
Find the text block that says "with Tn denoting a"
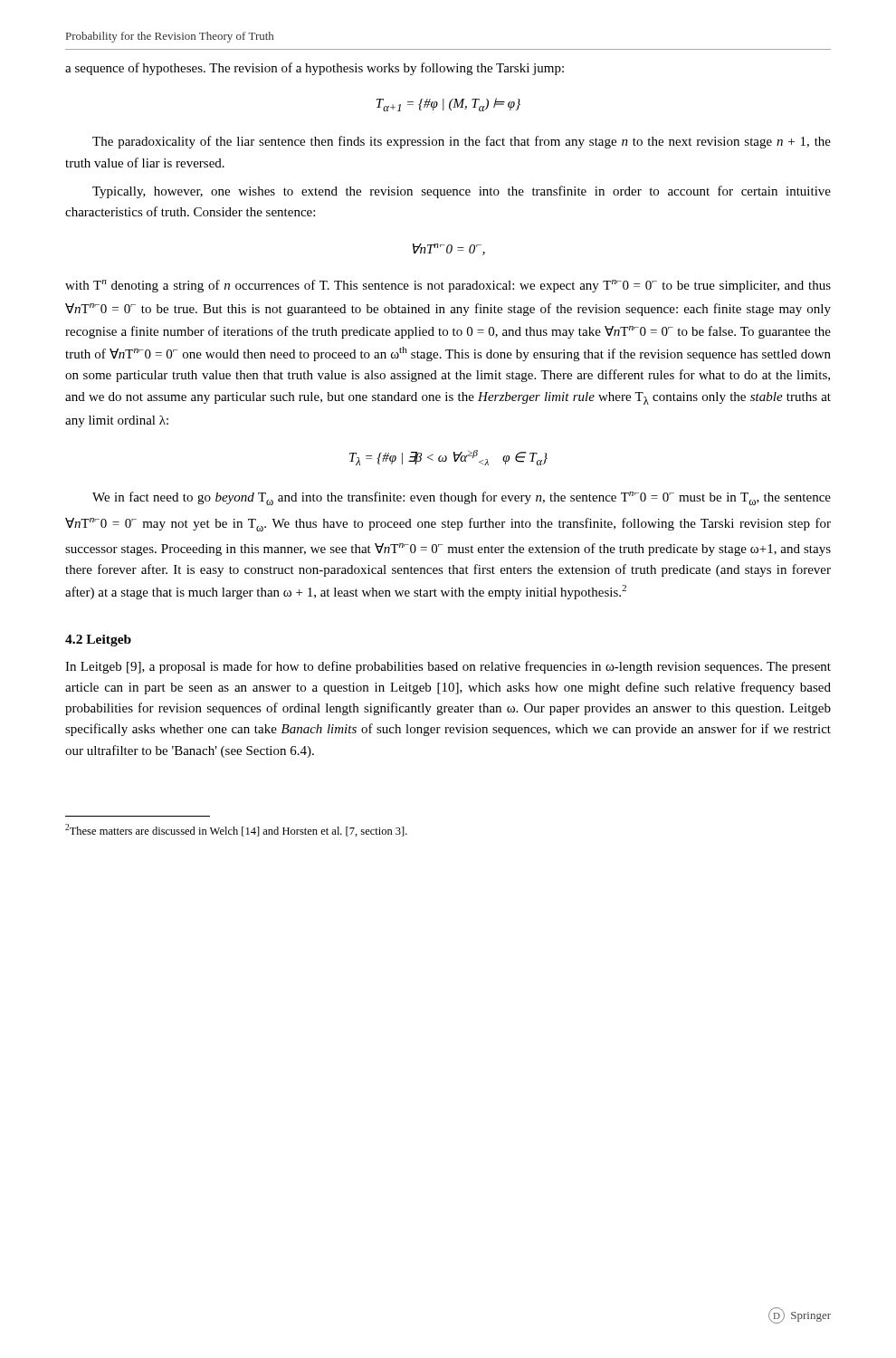point(448,352)
